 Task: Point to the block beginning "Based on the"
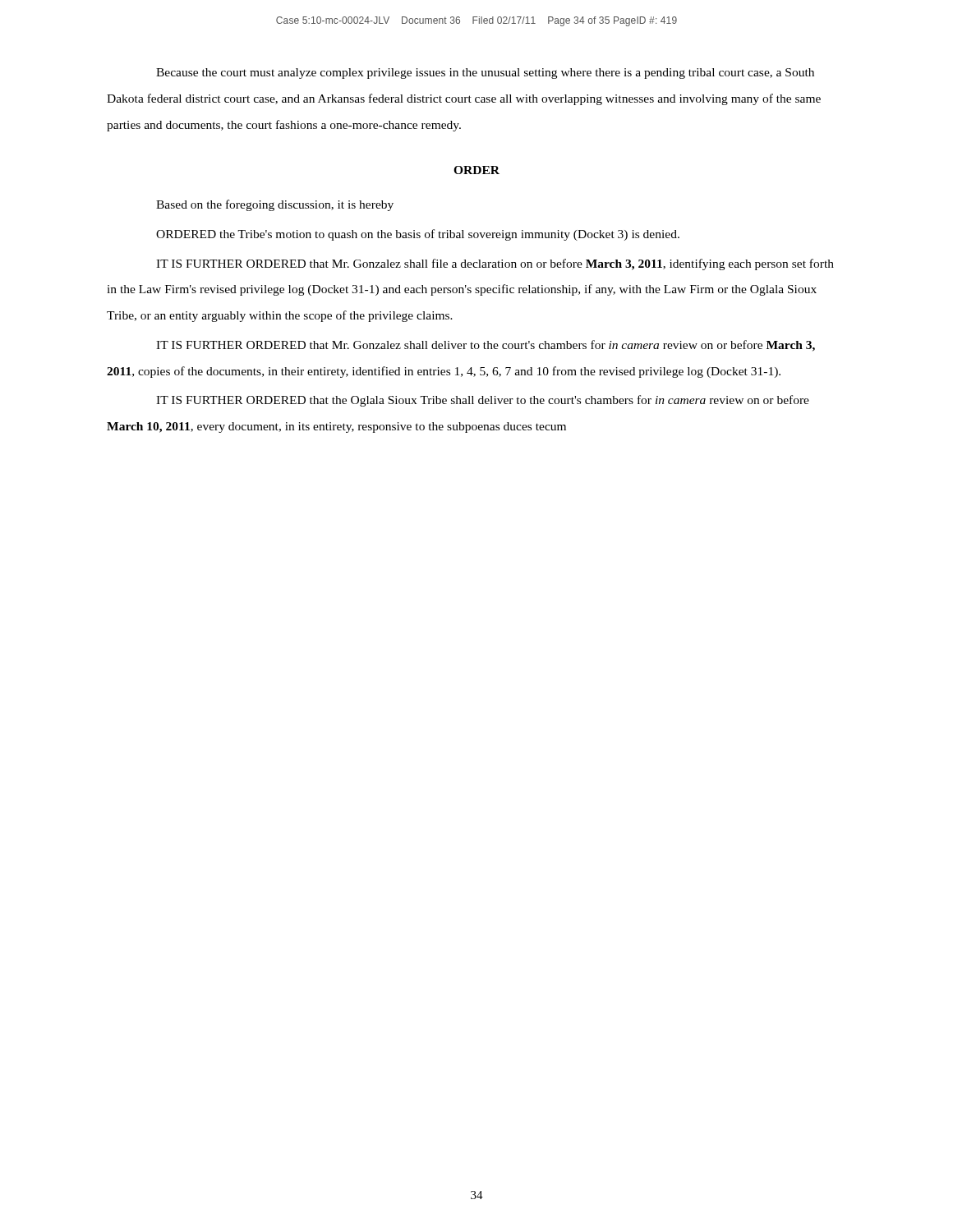tap(275, 205)
